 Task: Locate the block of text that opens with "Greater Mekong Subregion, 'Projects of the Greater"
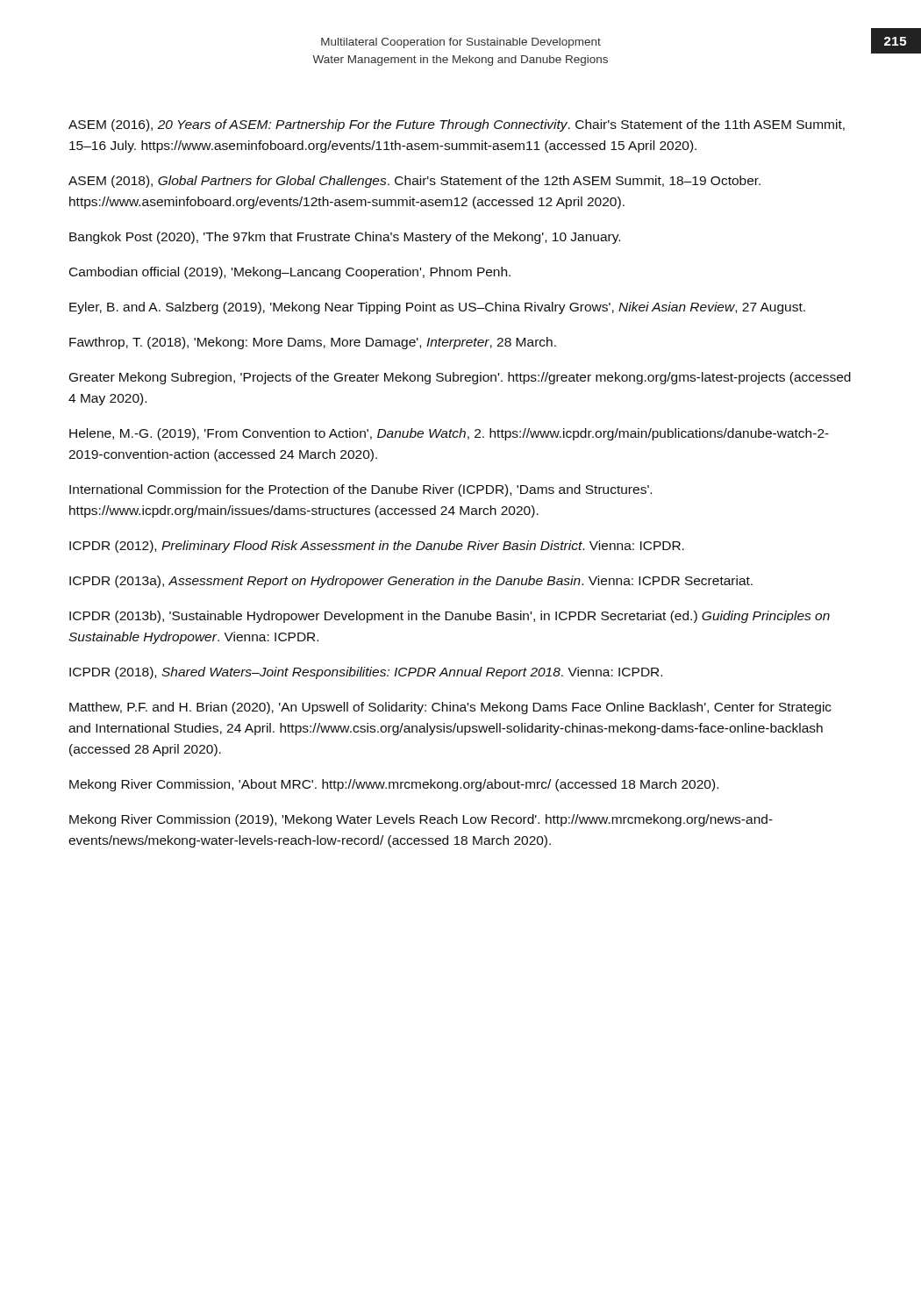click(x=460, y=387)
